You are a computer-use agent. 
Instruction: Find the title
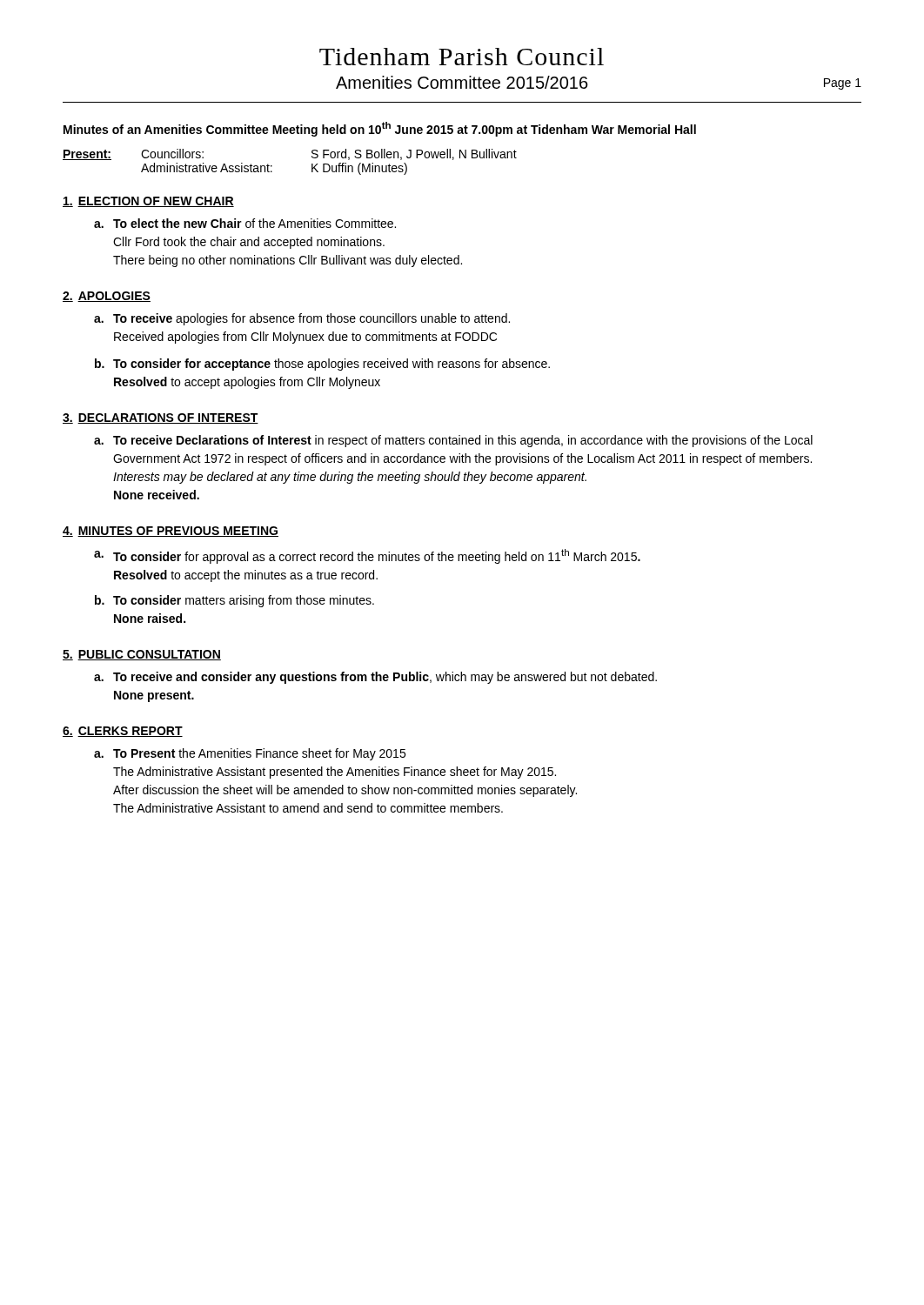tap(380, 128)
